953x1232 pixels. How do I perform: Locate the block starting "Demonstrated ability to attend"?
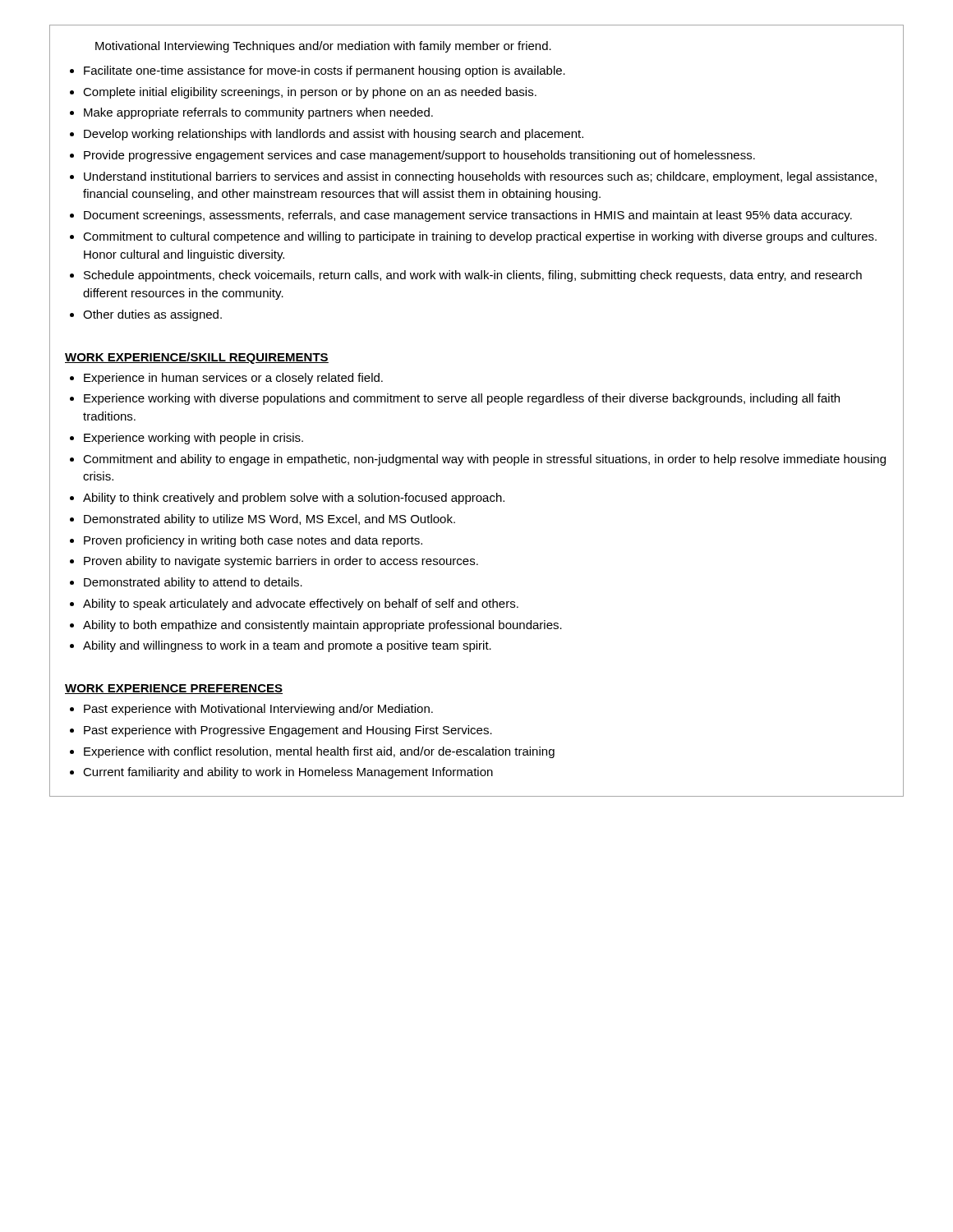pyautogui.click(x=193, y=582)
